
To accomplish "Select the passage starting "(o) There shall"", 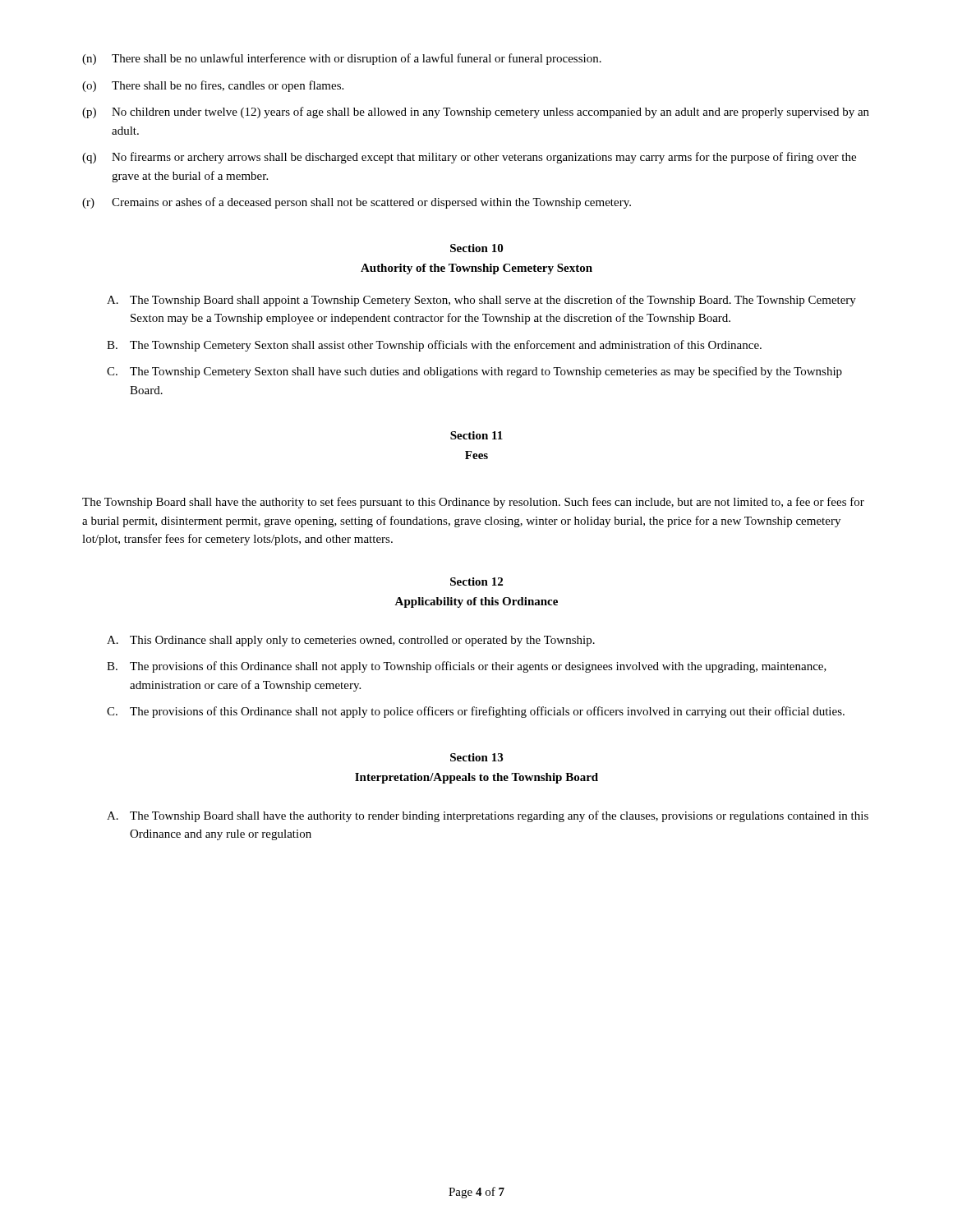I will 213,86.
